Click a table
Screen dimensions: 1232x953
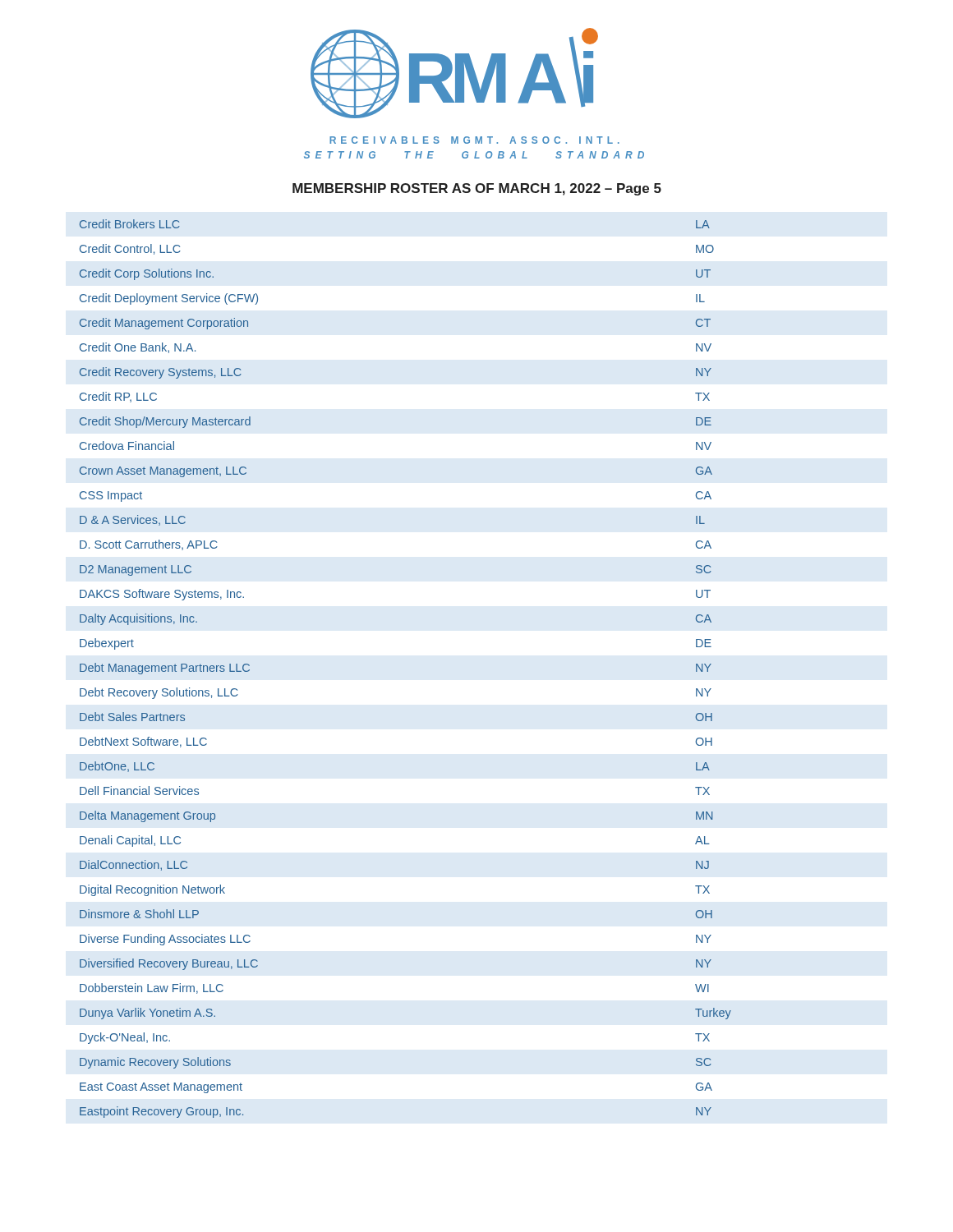point(476,668)
